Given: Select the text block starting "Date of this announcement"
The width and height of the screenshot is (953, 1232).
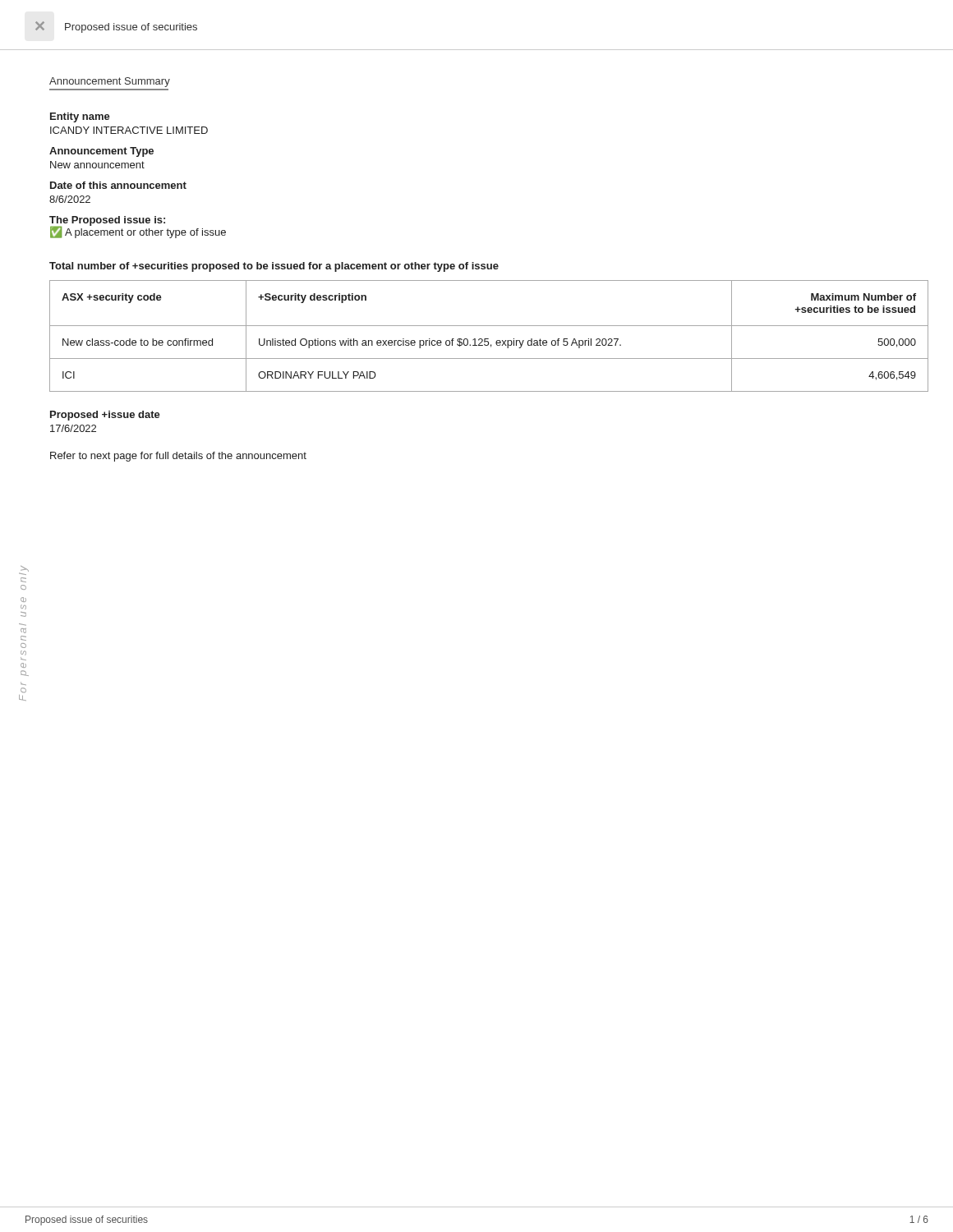Looking at the screenshot, I should point(118,185).
